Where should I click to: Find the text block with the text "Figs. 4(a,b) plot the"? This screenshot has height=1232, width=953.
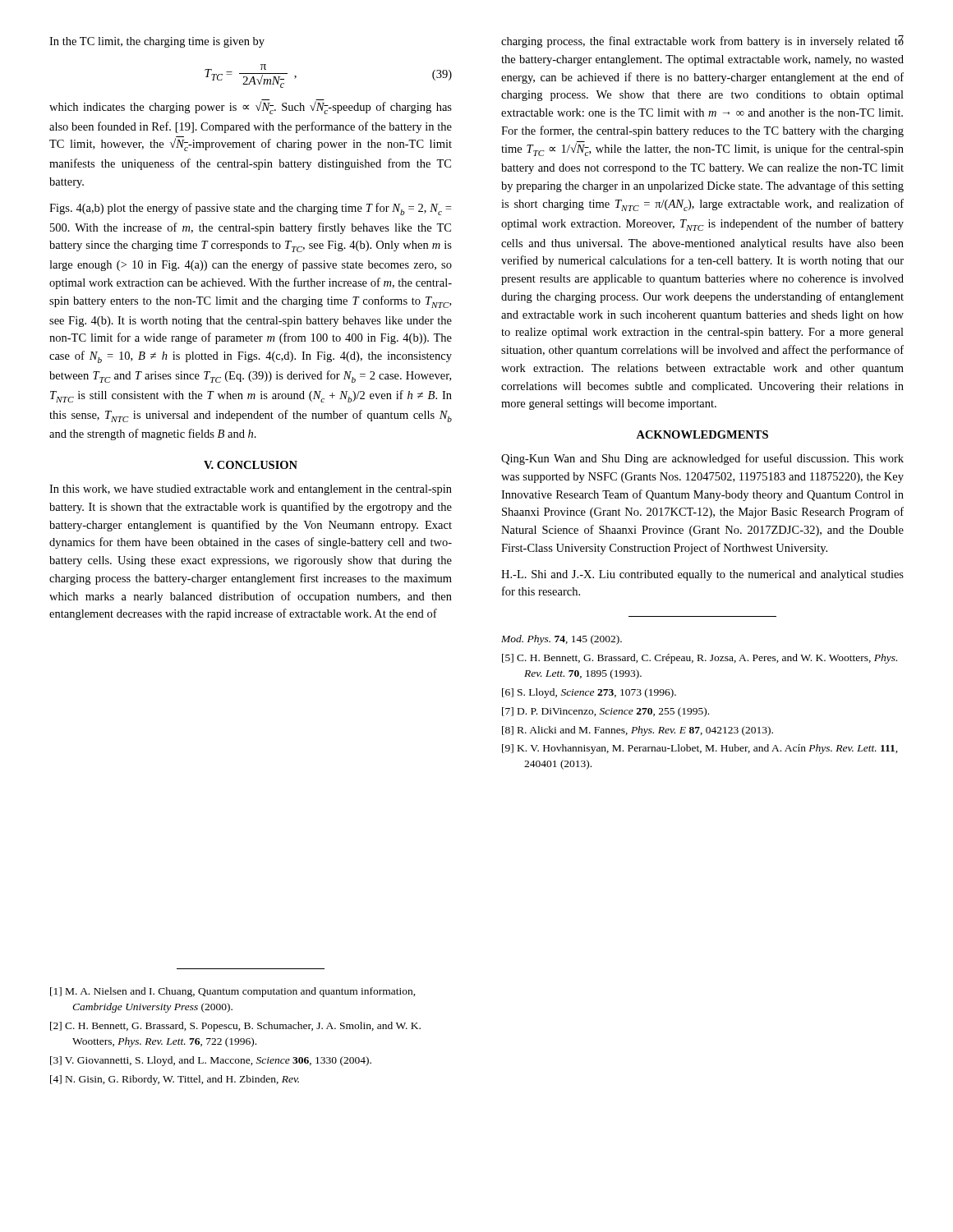pos(251,321)
